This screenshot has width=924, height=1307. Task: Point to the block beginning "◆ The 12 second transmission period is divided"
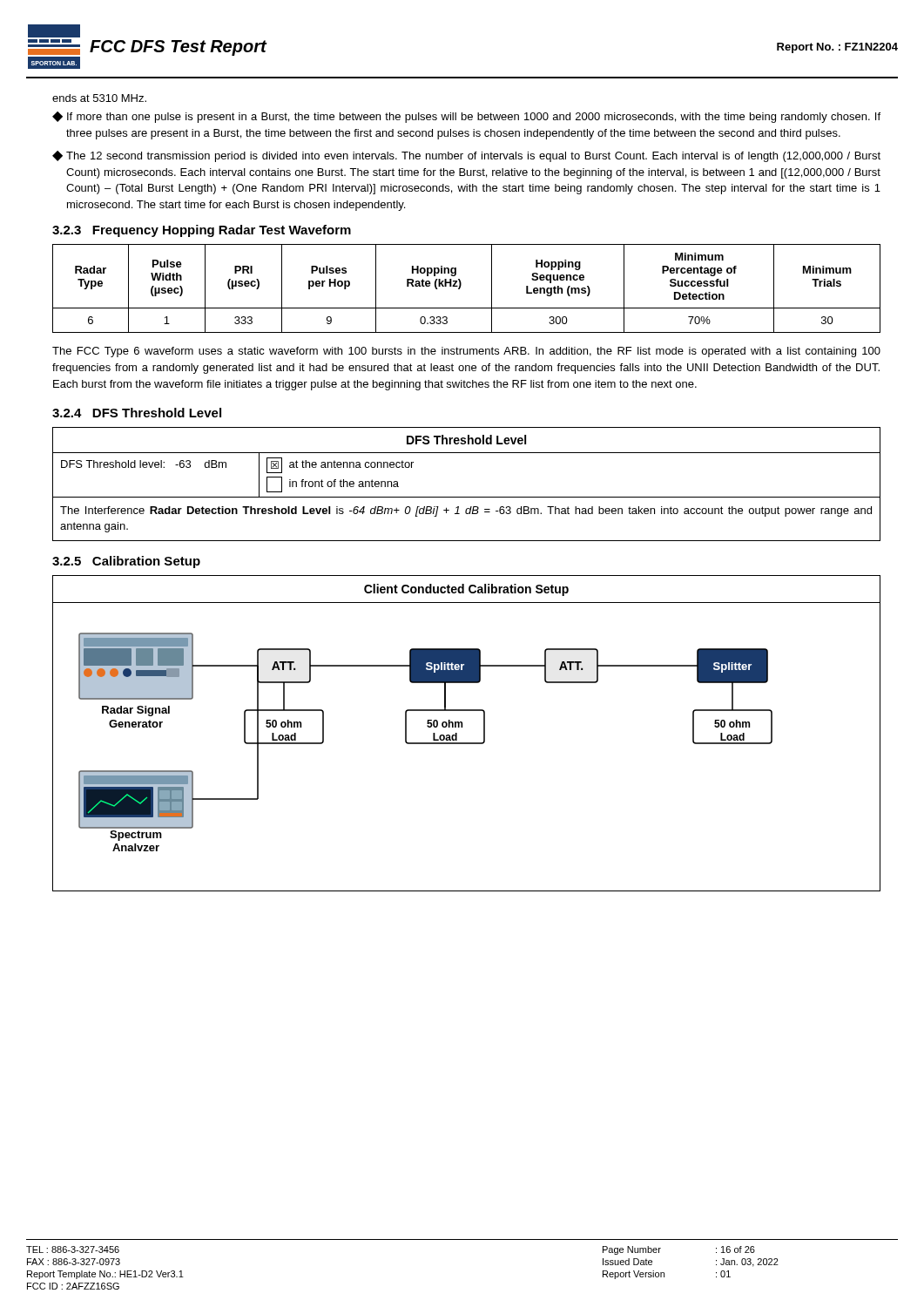[x=466, y=181]
